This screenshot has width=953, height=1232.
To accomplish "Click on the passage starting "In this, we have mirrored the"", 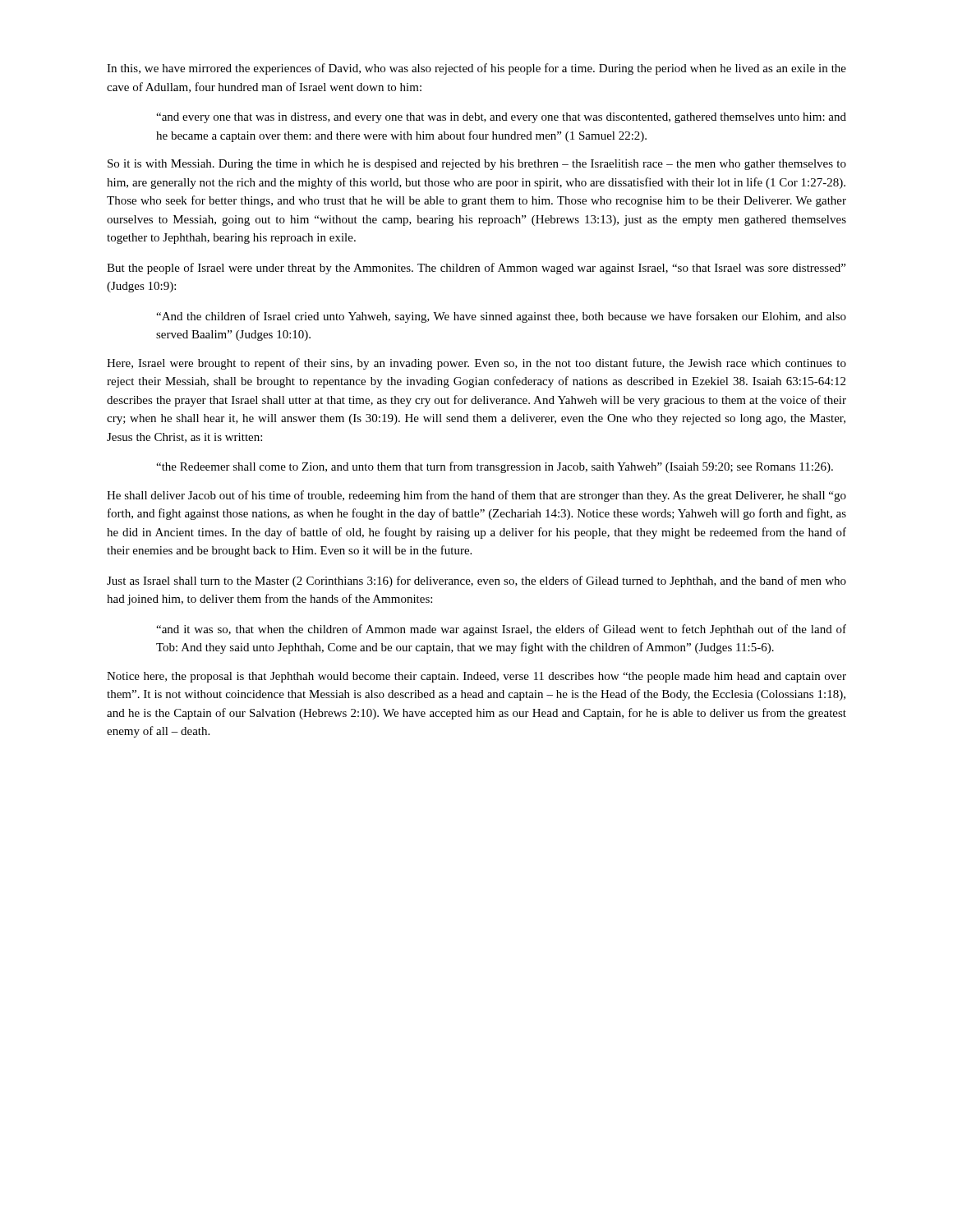I will tap(476, 77).
